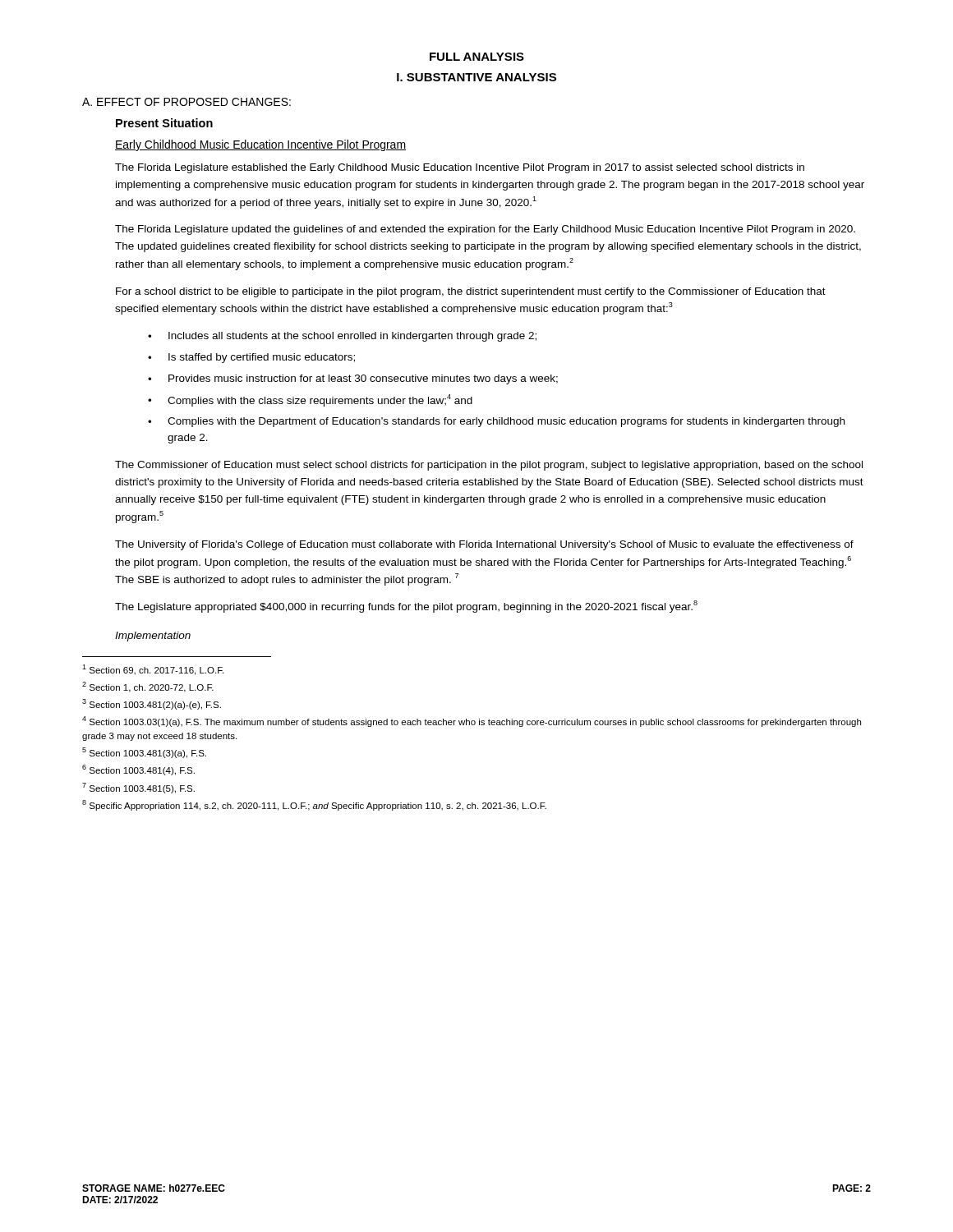Point to the block beginning "The Florida Legislature established the"
This screenshot has width=953, height=1232.
coord(490,185)
